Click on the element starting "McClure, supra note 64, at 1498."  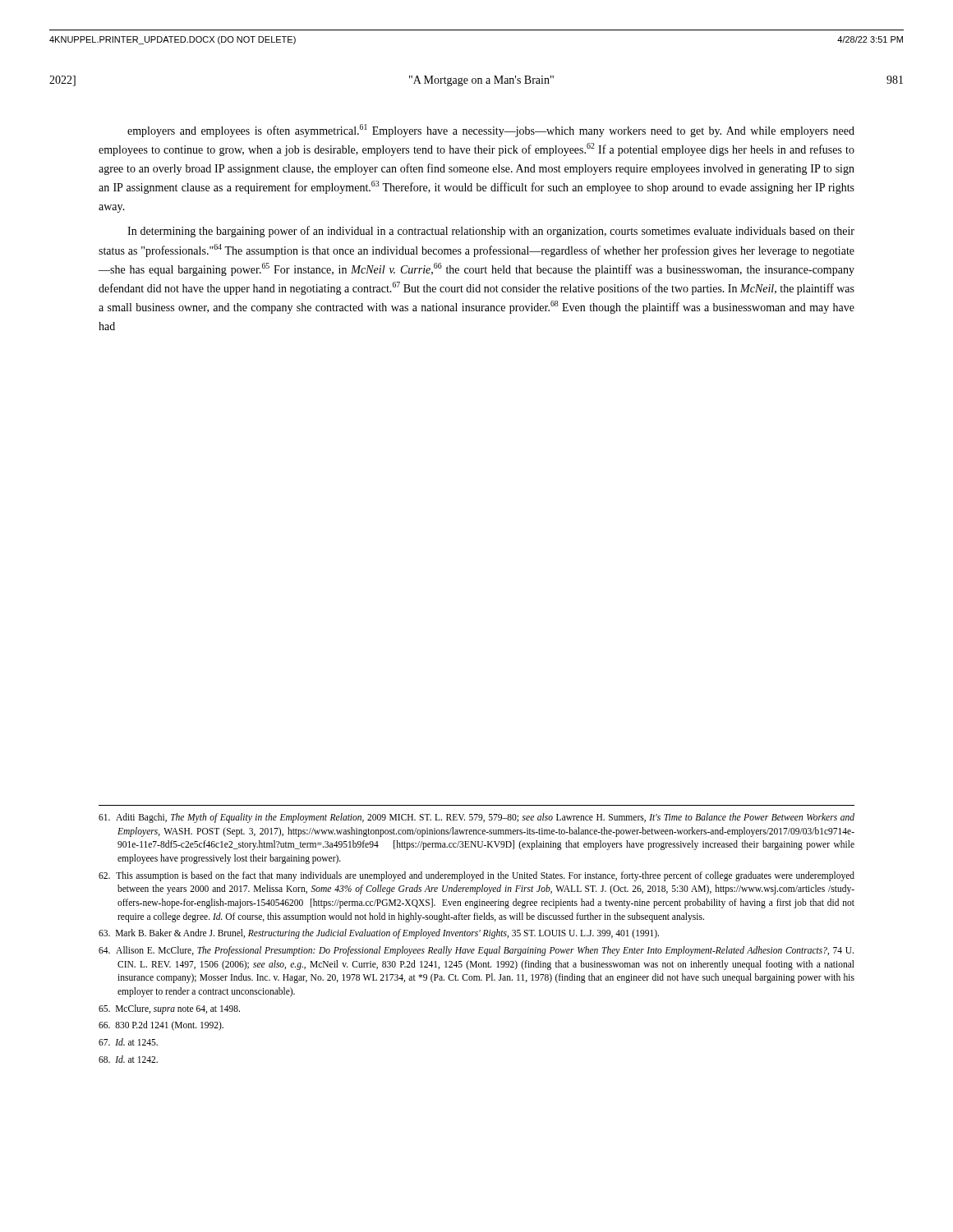pos(170,1008)
